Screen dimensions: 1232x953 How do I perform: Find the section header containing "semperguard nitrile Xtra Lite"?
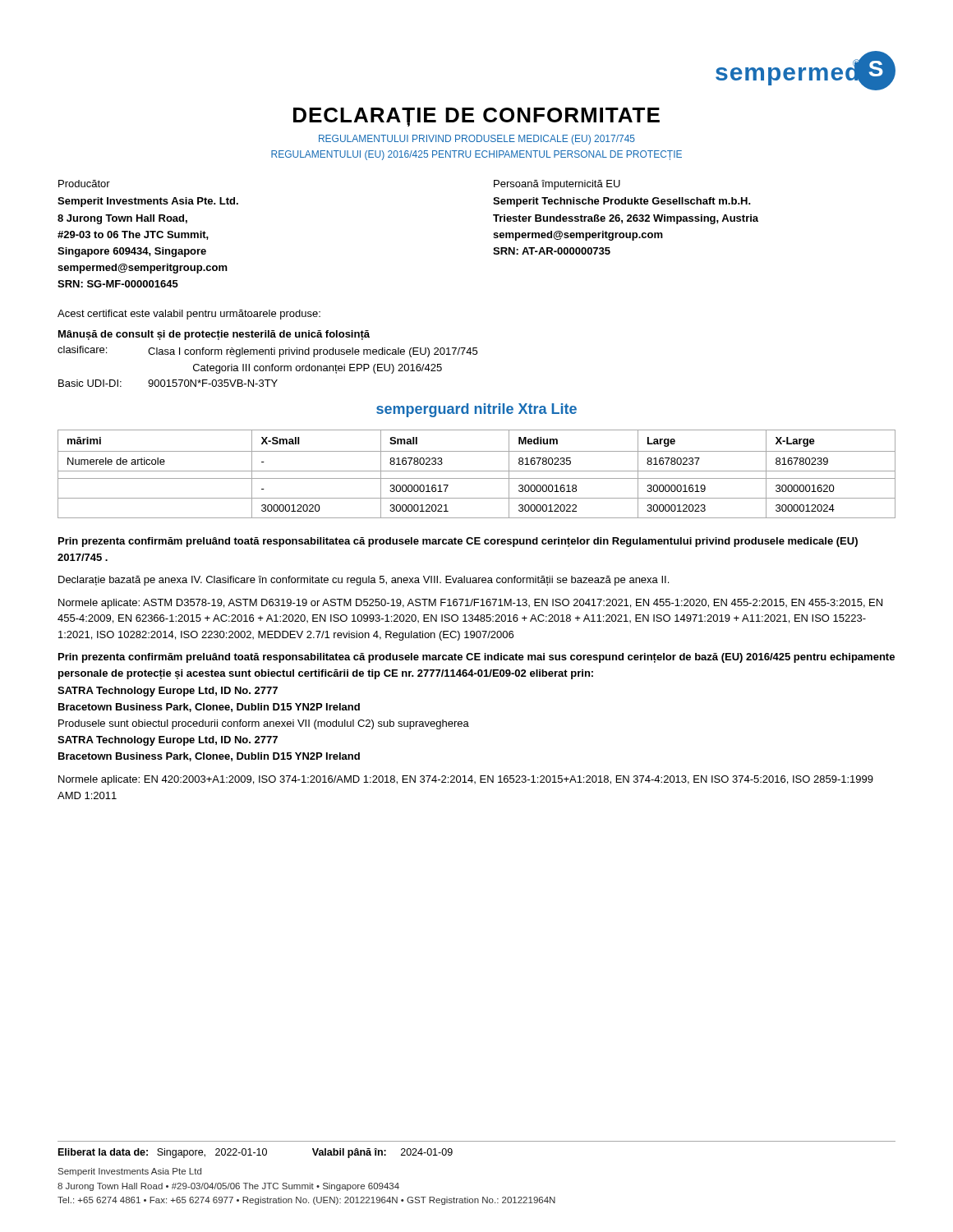476,409
